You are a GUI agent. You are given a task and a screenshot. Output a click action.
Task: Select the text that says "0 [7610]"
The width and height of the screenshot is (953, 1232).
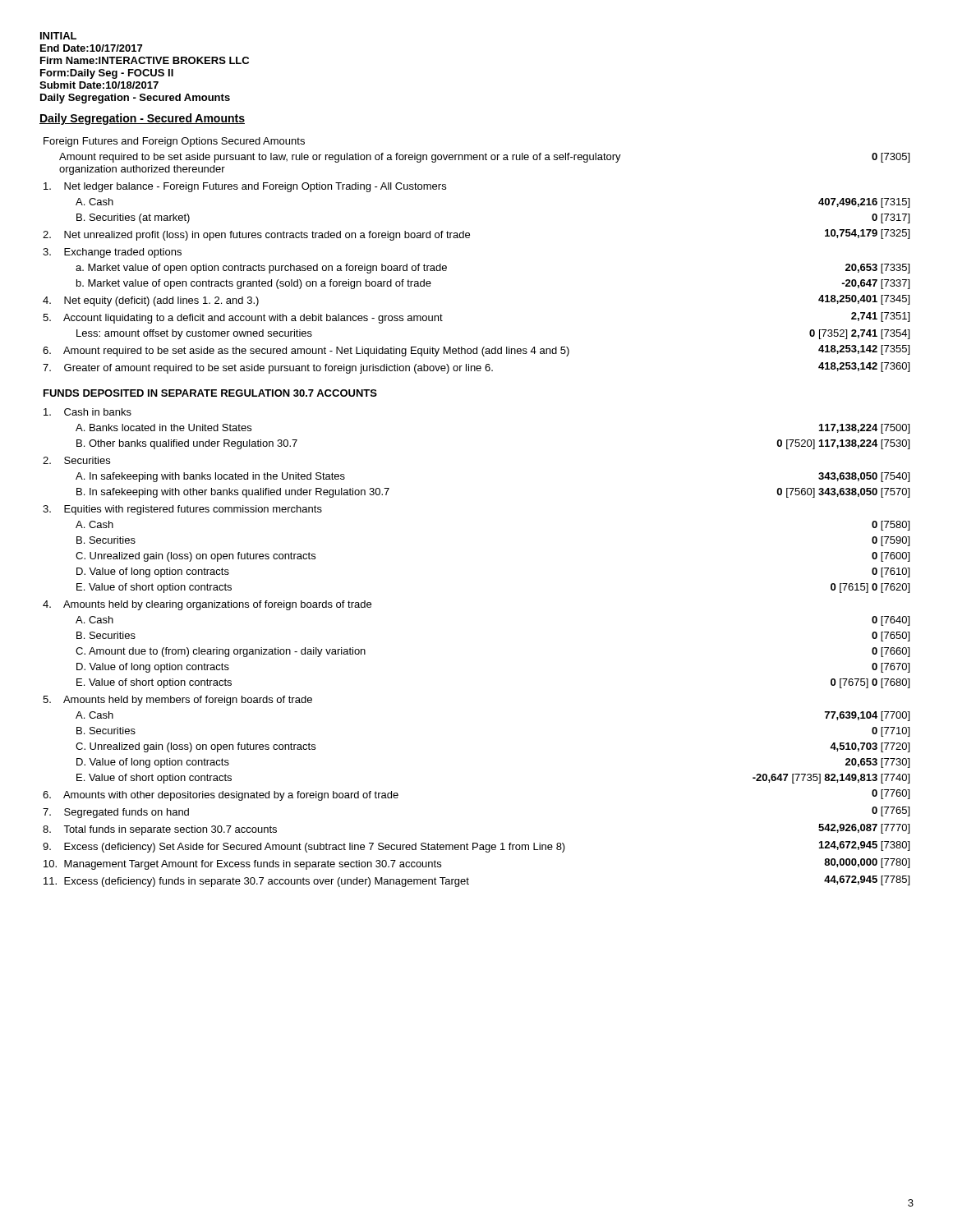891,571
